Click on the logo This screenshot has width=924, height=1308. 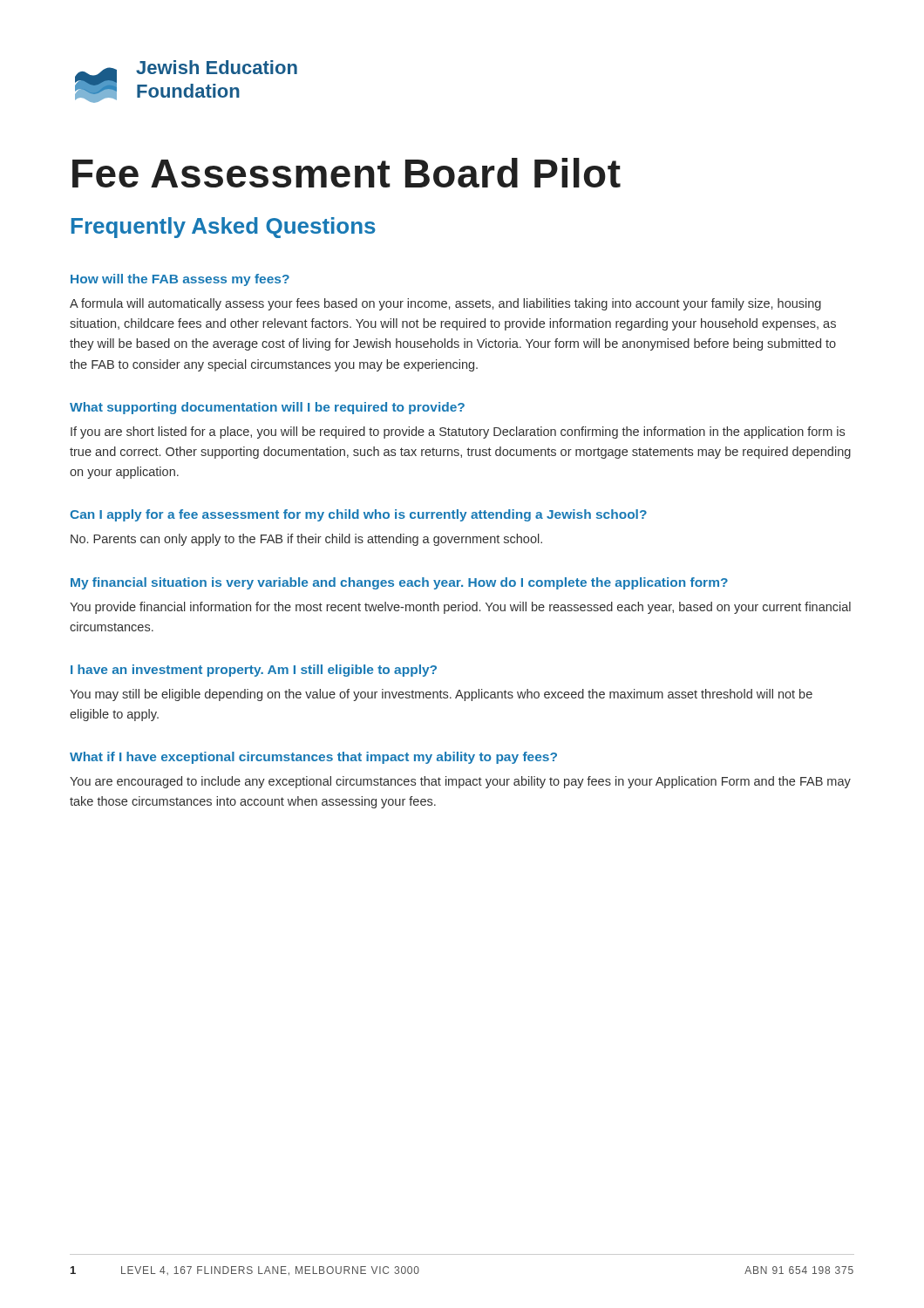click(x=462, y=79)
